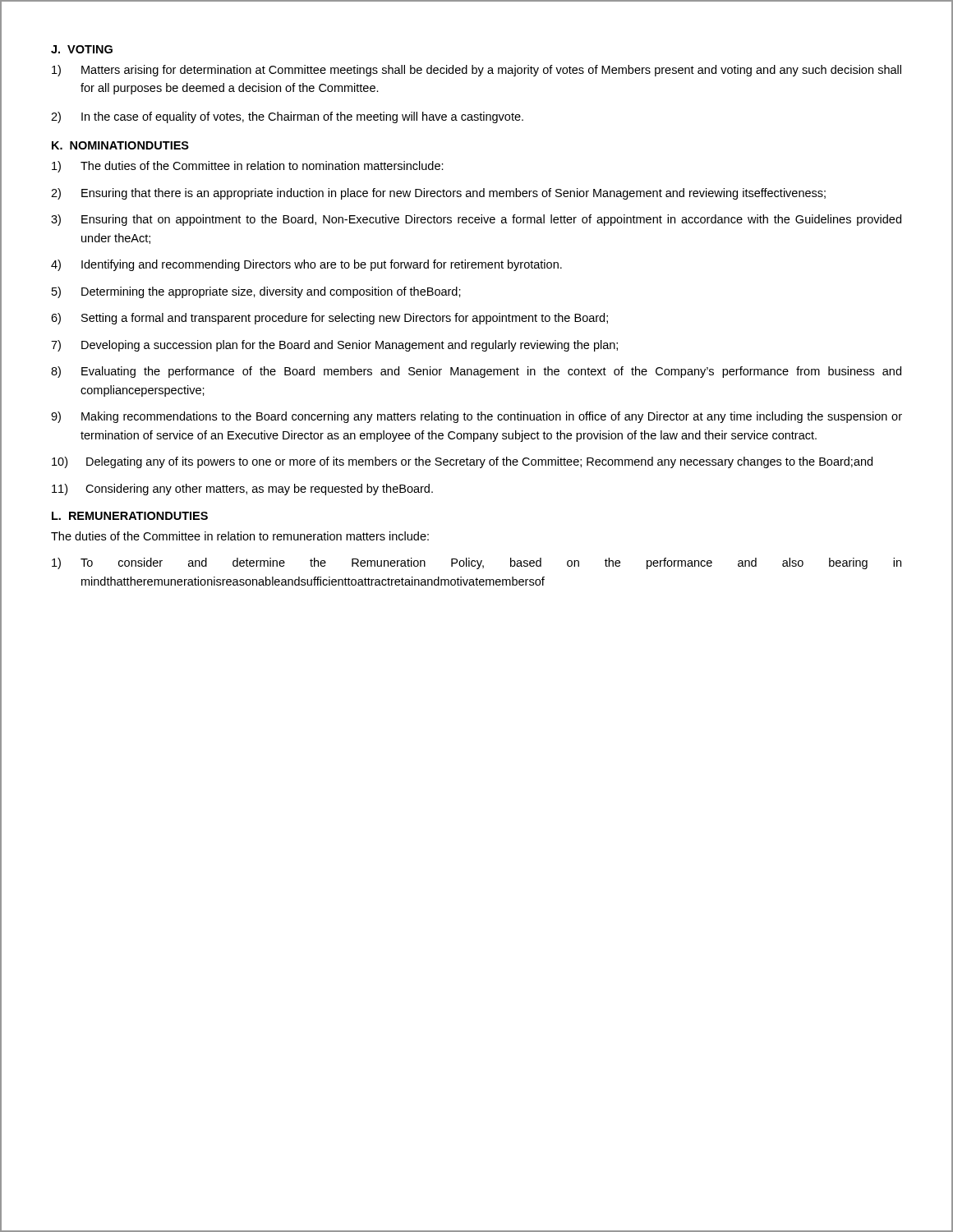Locate the block of text that opens with "7) Developing a succession plan for"

(x=476, y=345)
